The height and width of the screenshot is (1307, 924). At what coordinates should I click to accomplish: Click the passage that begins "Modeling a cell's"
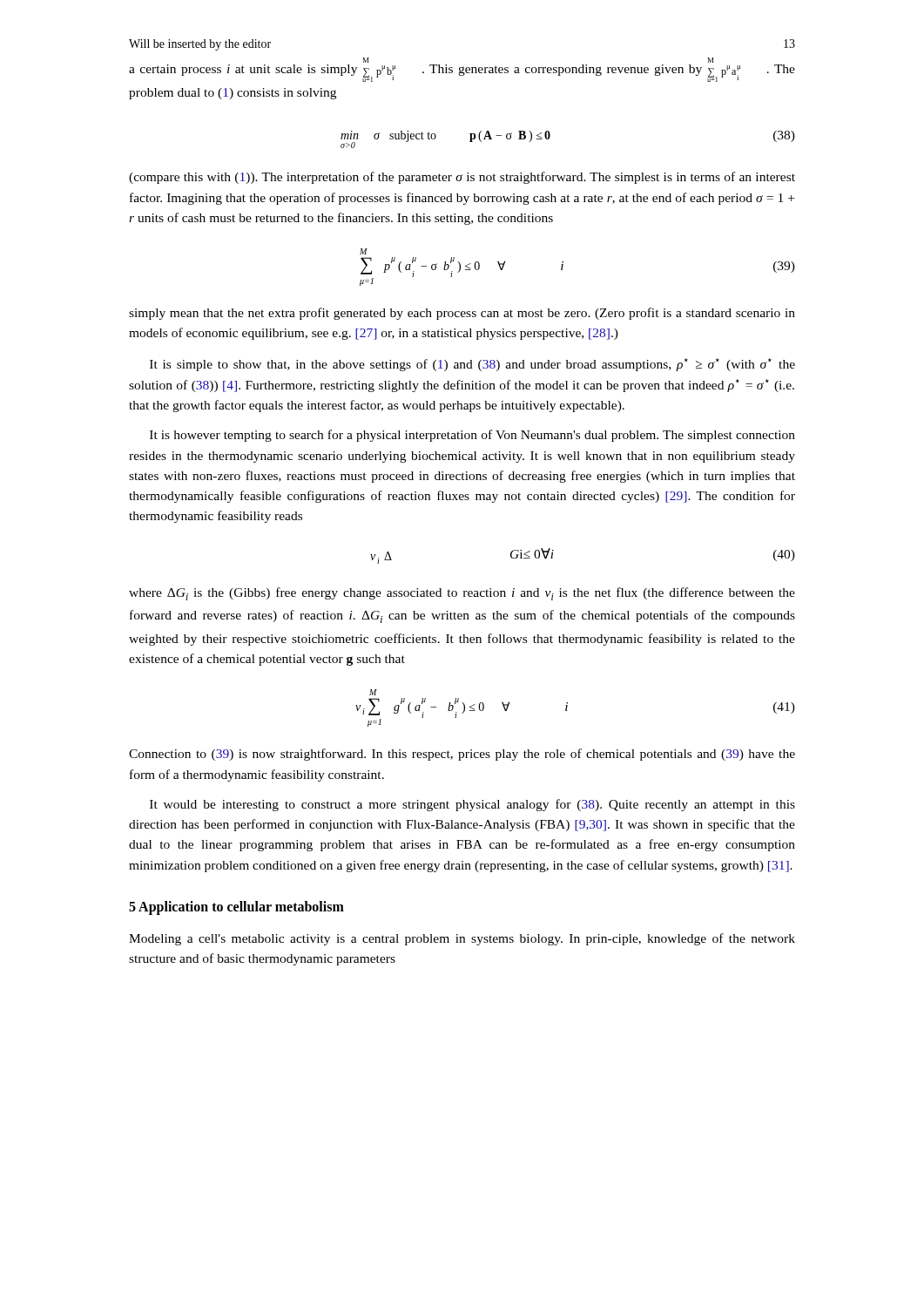coord(462,948)
